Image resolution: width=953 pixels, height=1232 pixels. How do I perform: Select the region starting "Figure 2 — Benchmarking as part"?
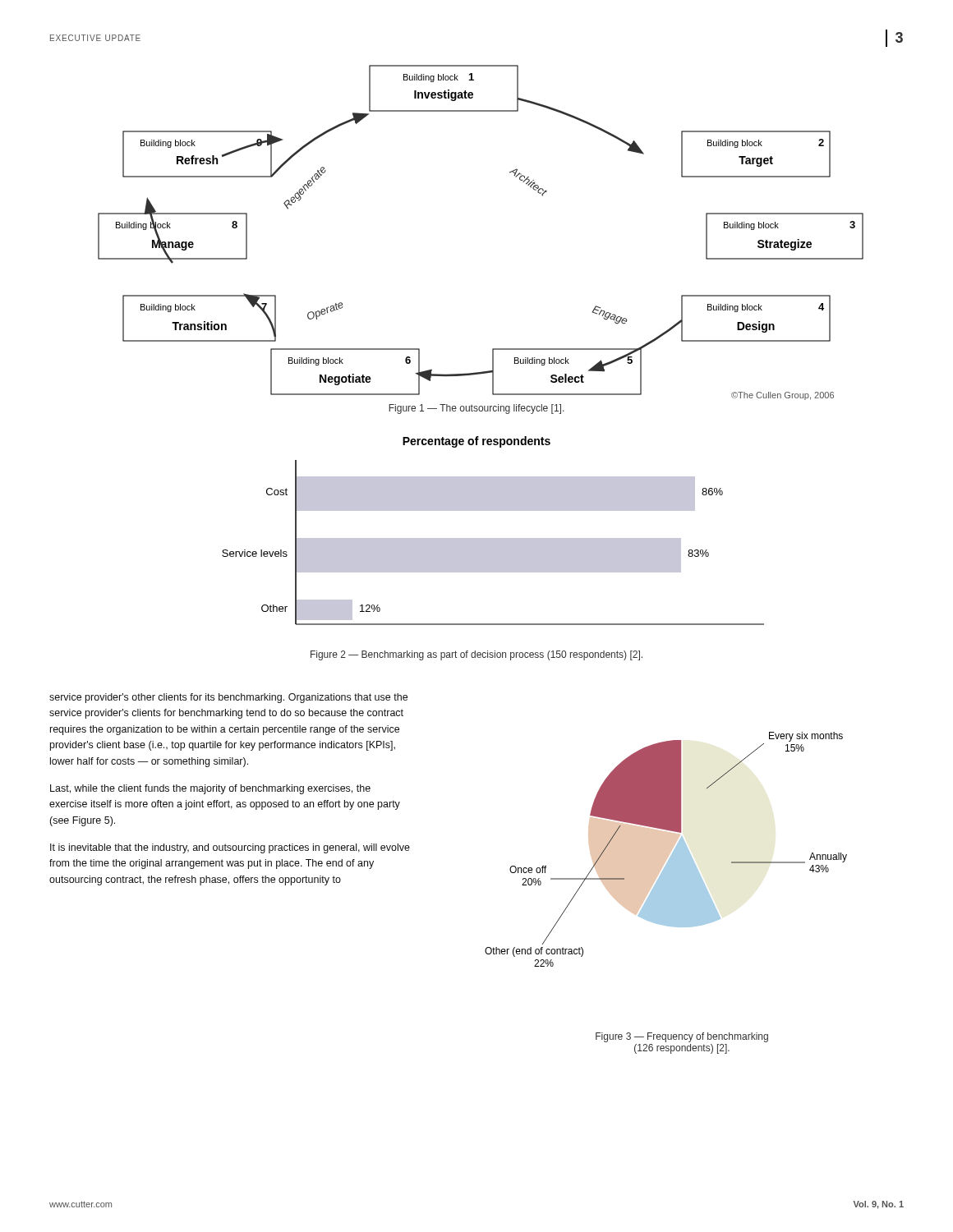click(x=476, y=655)
